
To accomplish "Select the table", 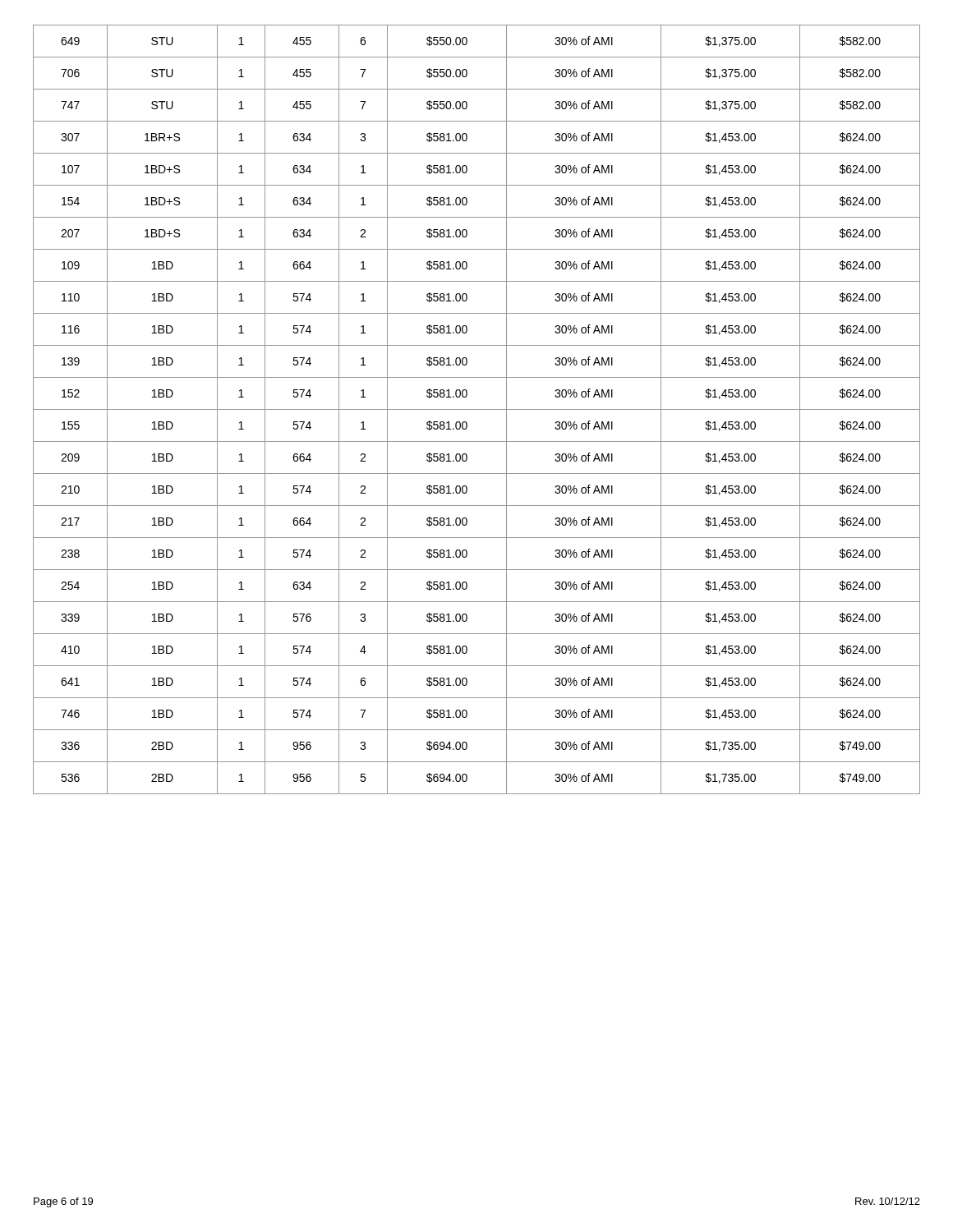I will click(476, 409).
